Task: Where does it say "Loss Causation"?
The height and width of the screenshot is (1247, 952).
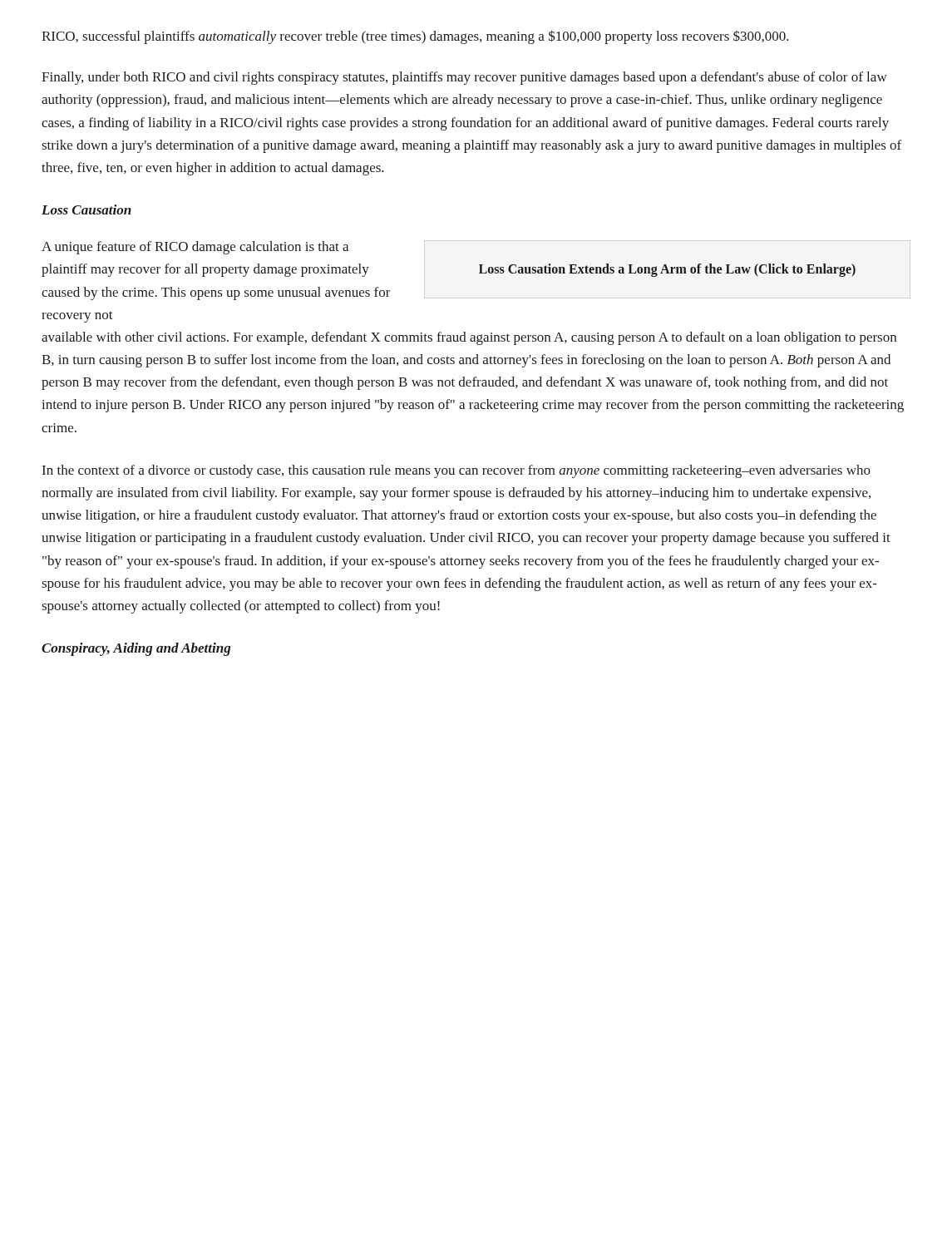Action: click(x=87, y=210)
